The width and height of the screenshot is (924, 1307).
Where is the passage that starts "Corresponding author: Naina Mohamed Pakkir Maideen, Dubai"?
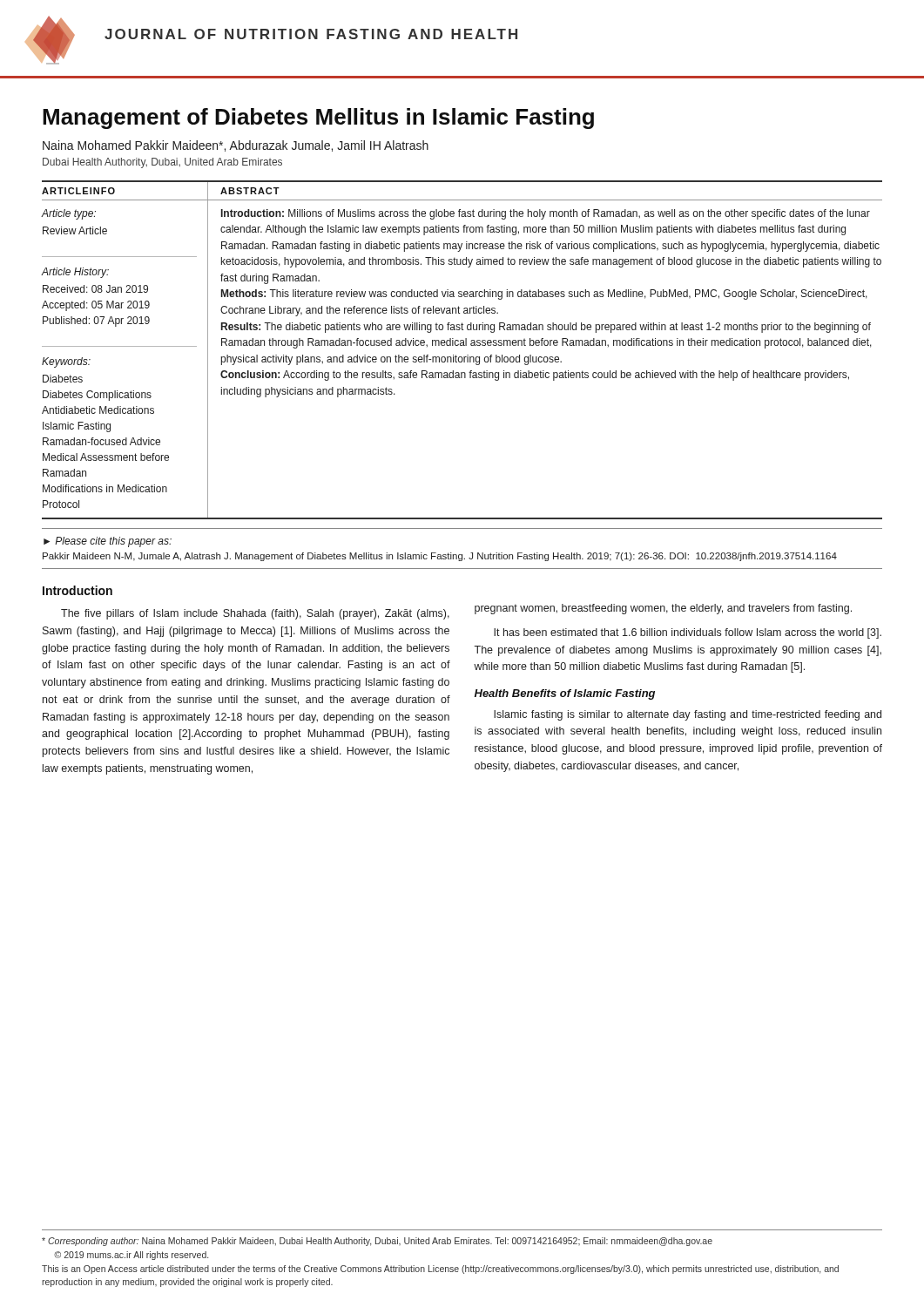tap(441, 1261)
